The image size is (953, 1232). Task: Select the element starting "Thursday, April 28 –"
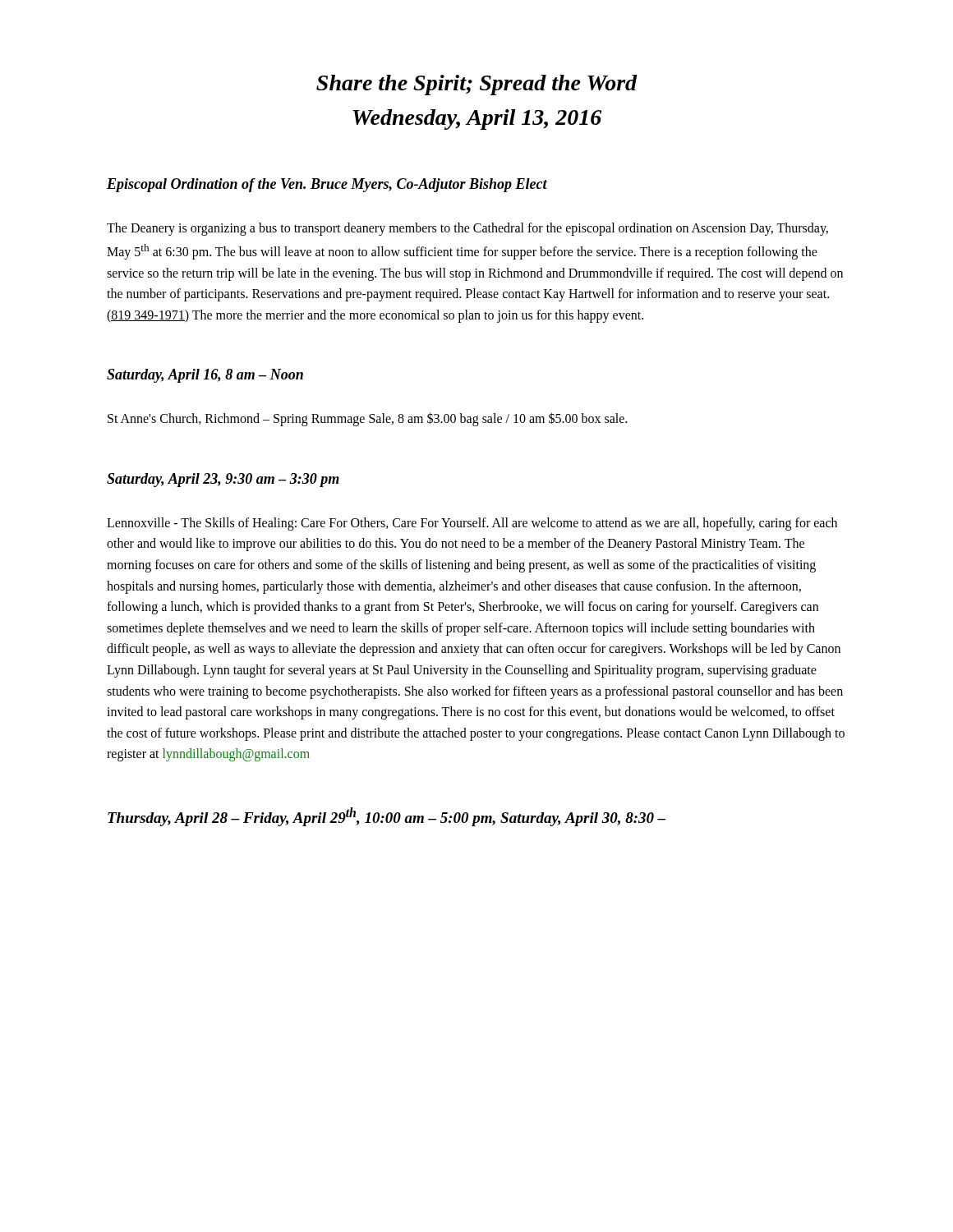tap(386, 816)
